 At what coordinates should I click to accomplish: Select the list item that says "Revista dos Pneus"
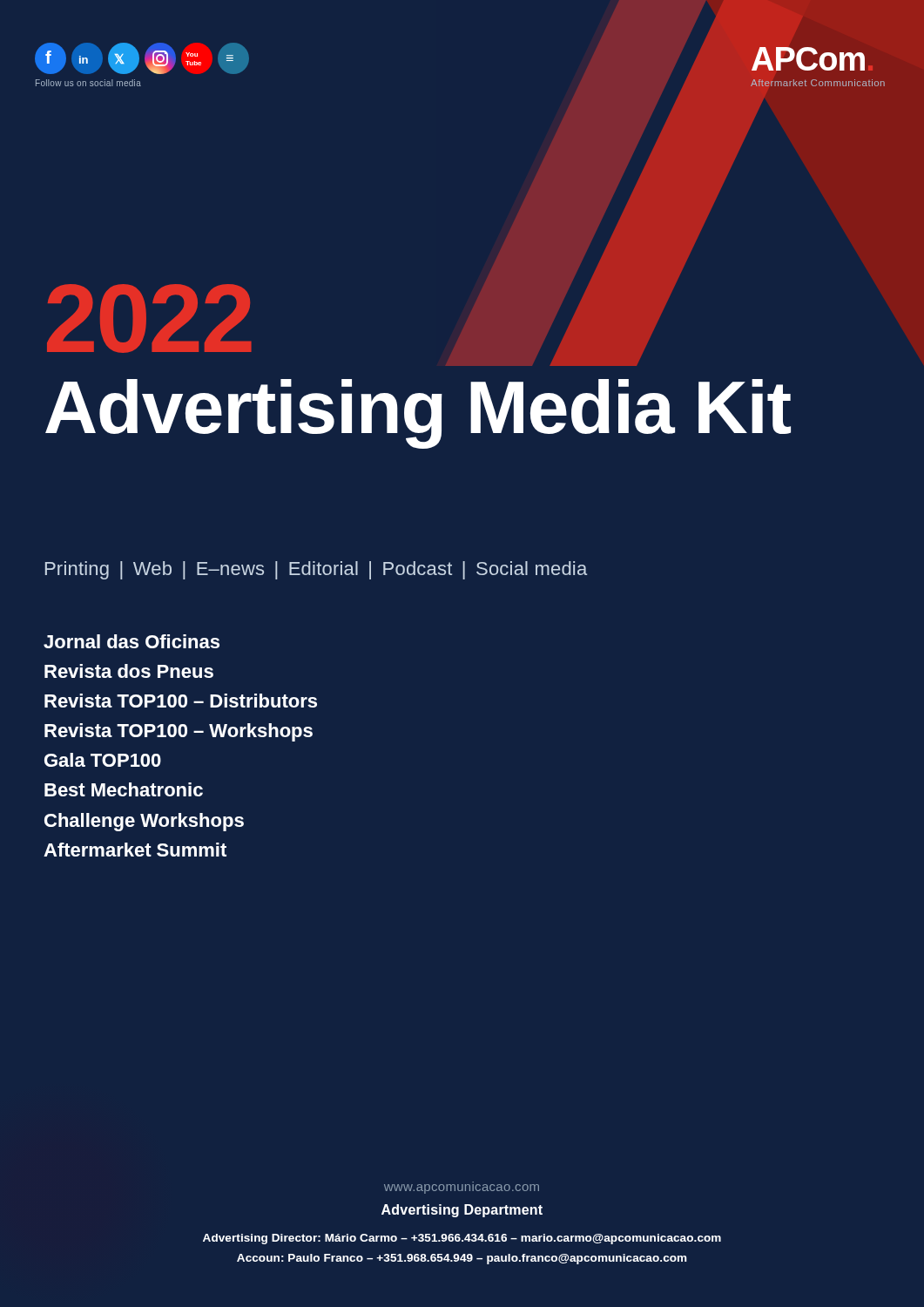point(129,671)
